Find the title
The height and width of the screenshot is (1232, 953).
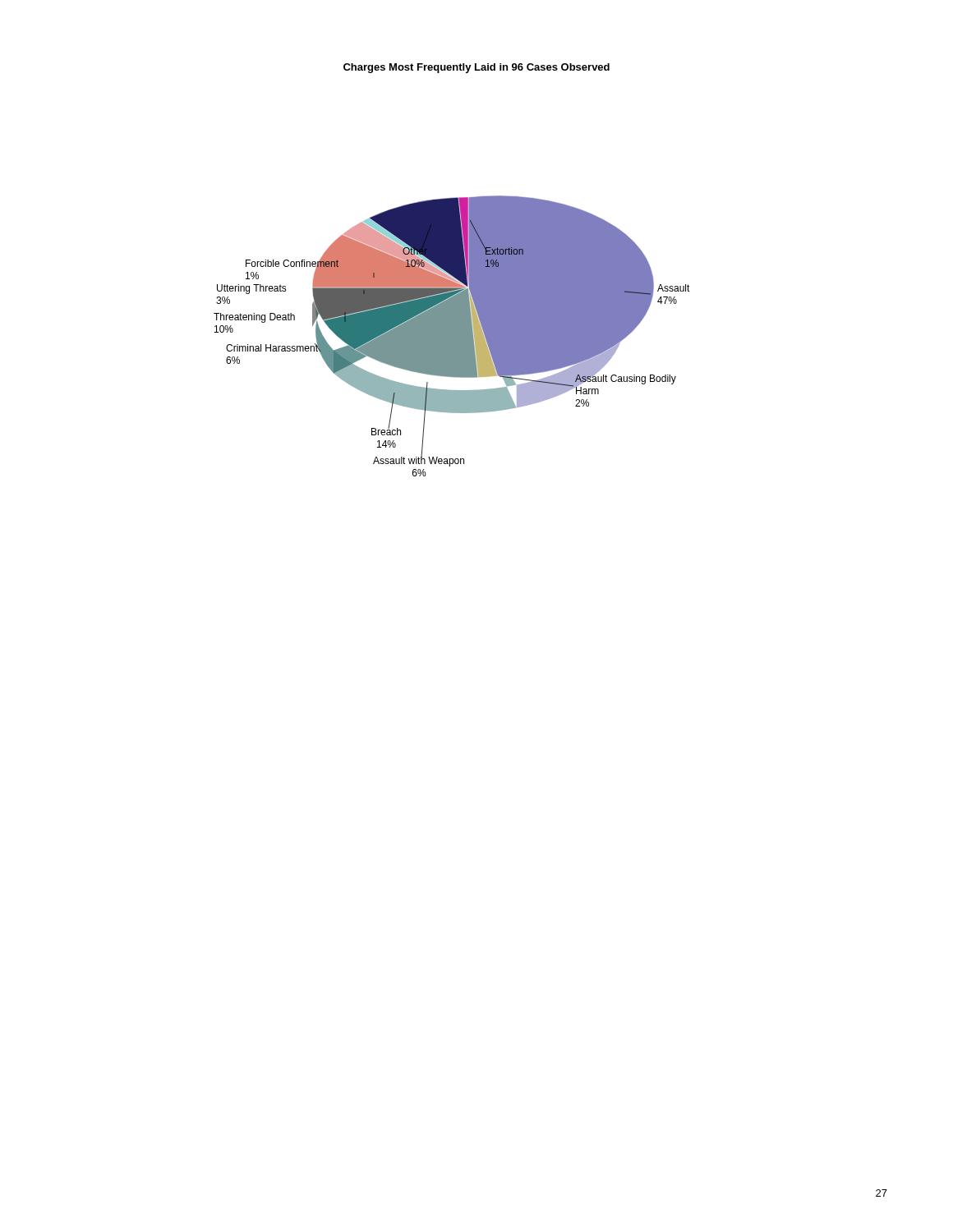point(476,67)
